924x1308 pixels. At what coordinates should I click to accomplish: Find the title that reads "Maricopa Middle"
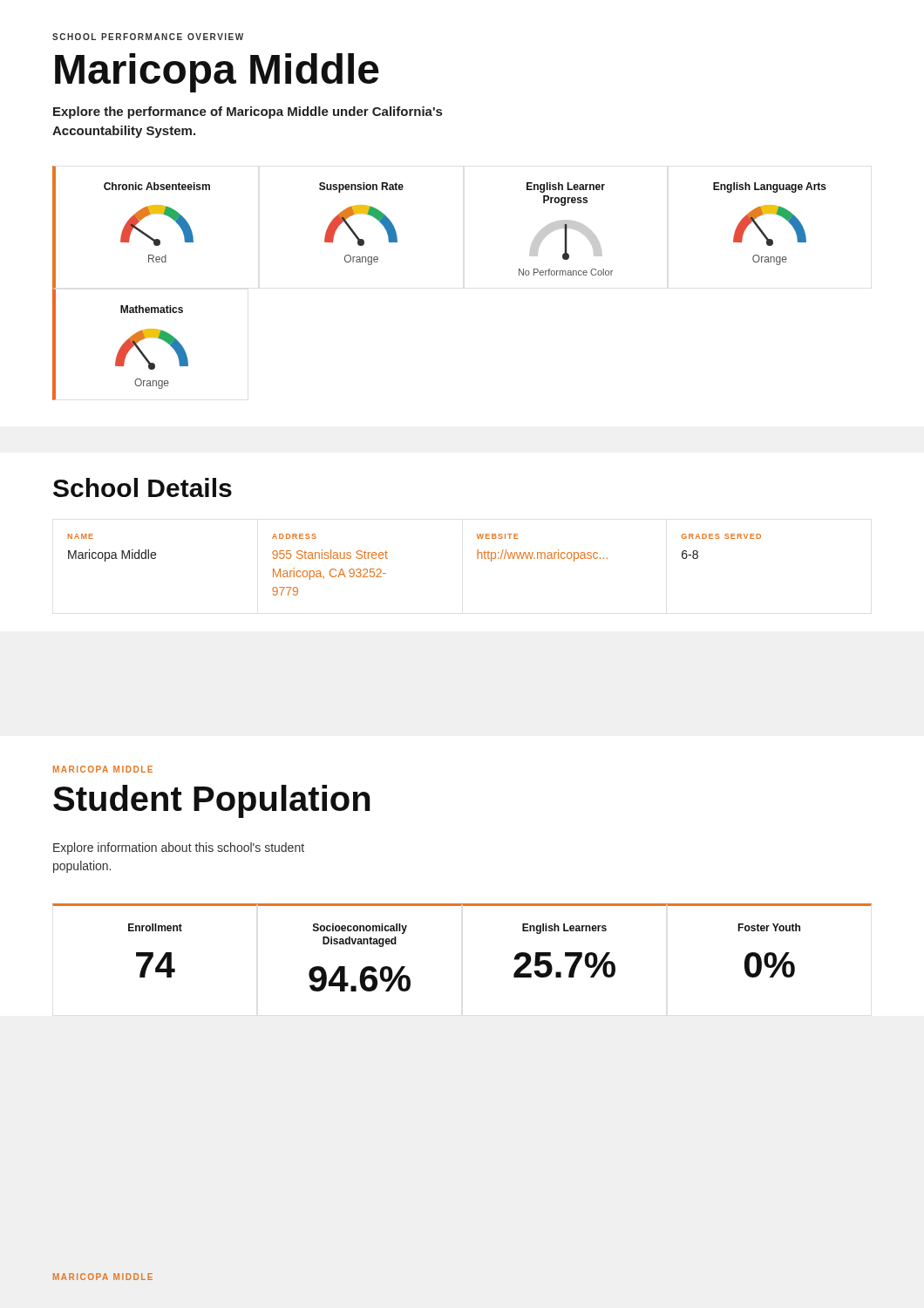[x=217, y=73]
